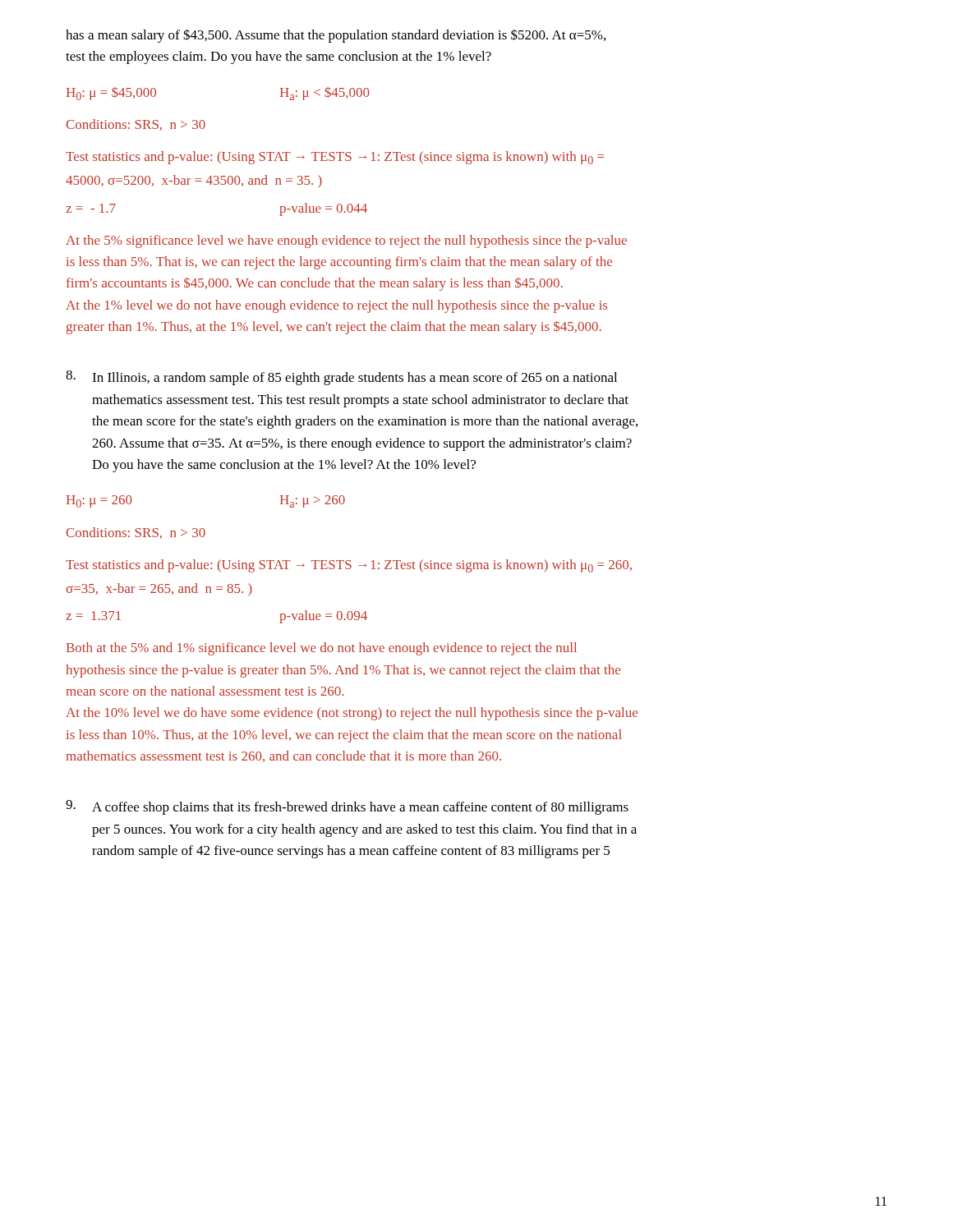Navigate to the passage starting "8. In Illinois, a random sample of 85"
This screenshot has width=953, height=1232.
476,422
